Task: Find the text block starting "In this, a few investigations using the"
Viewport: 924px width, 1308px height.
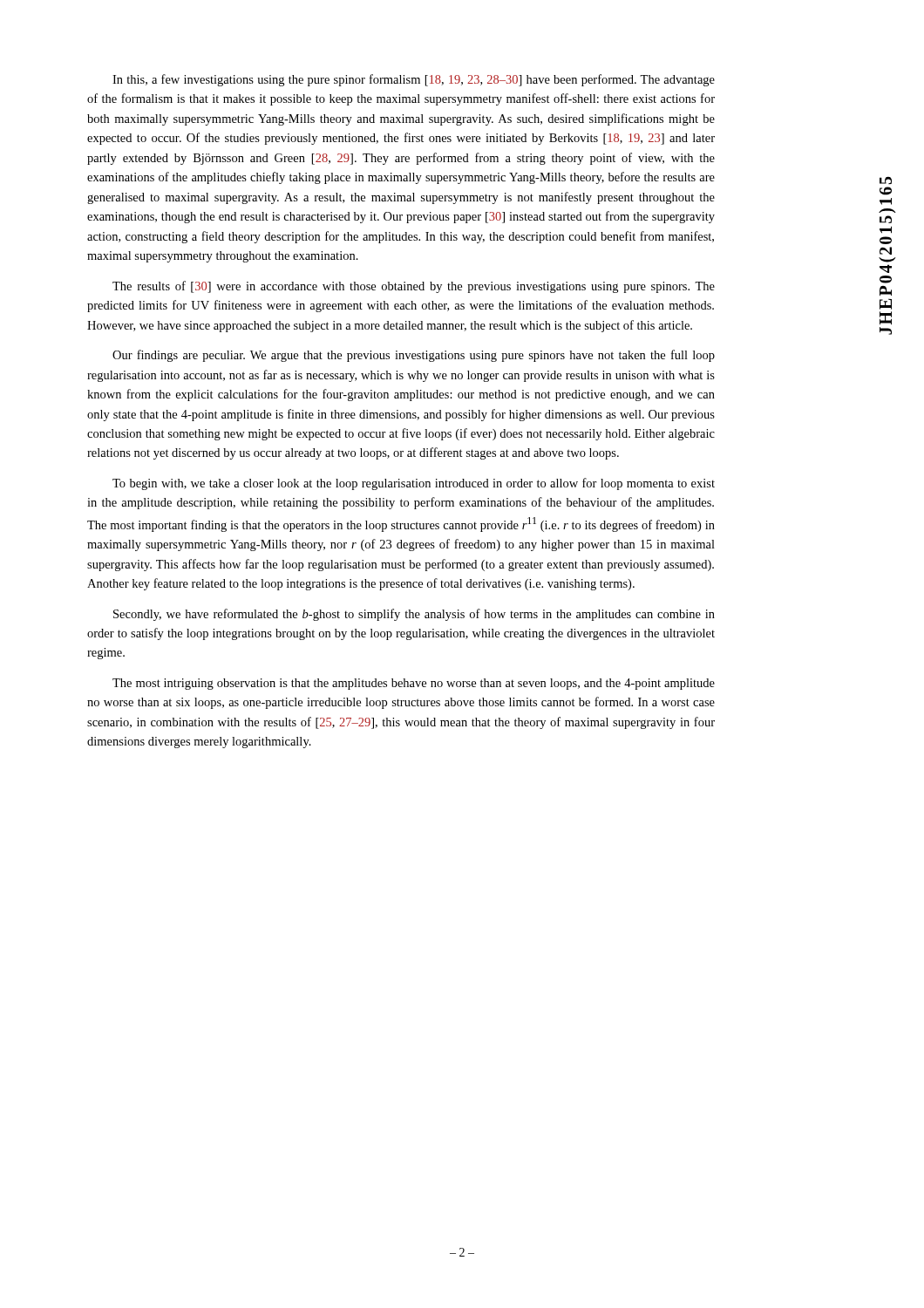Action: [401, 411]
